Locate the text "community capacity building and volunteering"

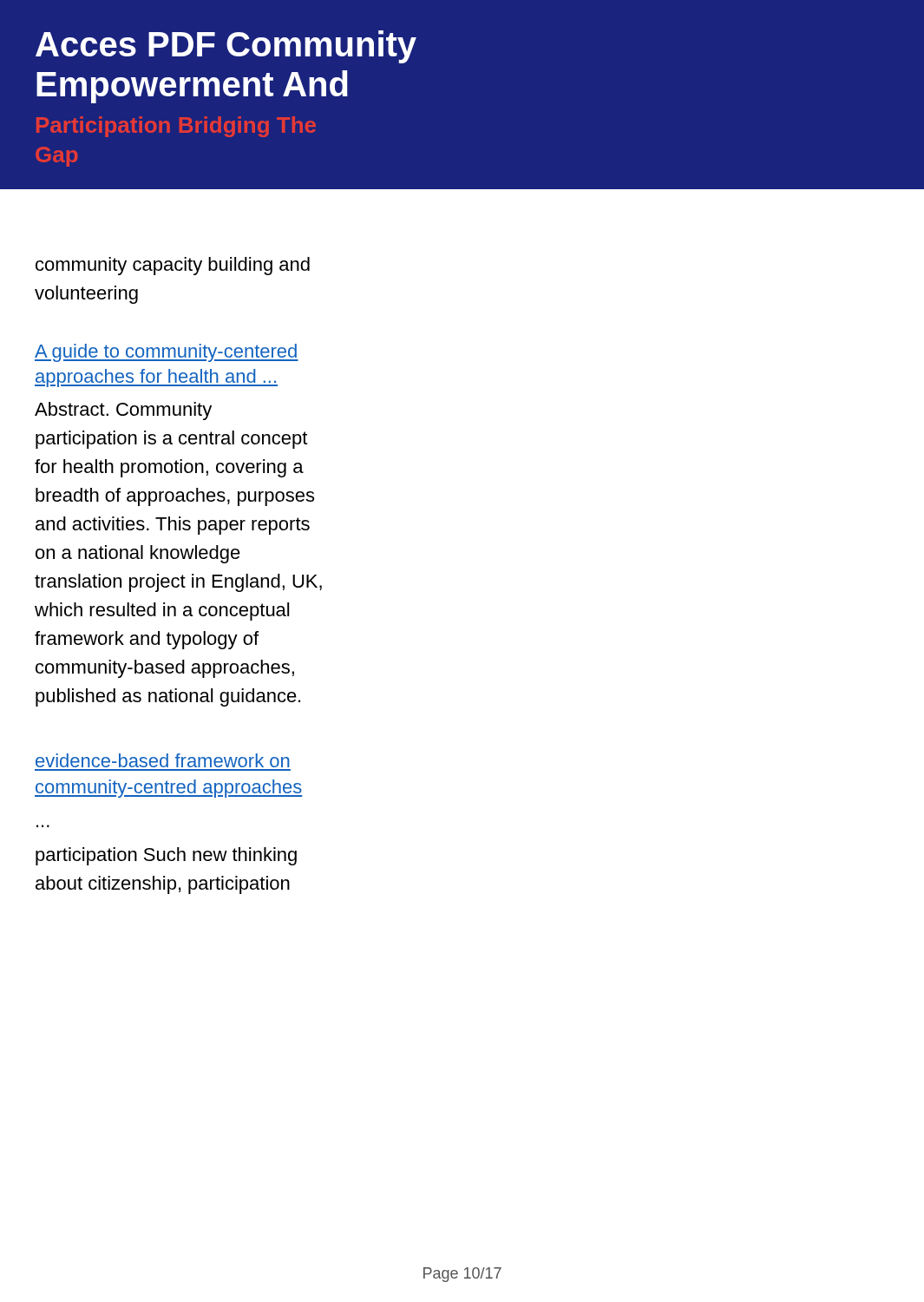(173, 266)
